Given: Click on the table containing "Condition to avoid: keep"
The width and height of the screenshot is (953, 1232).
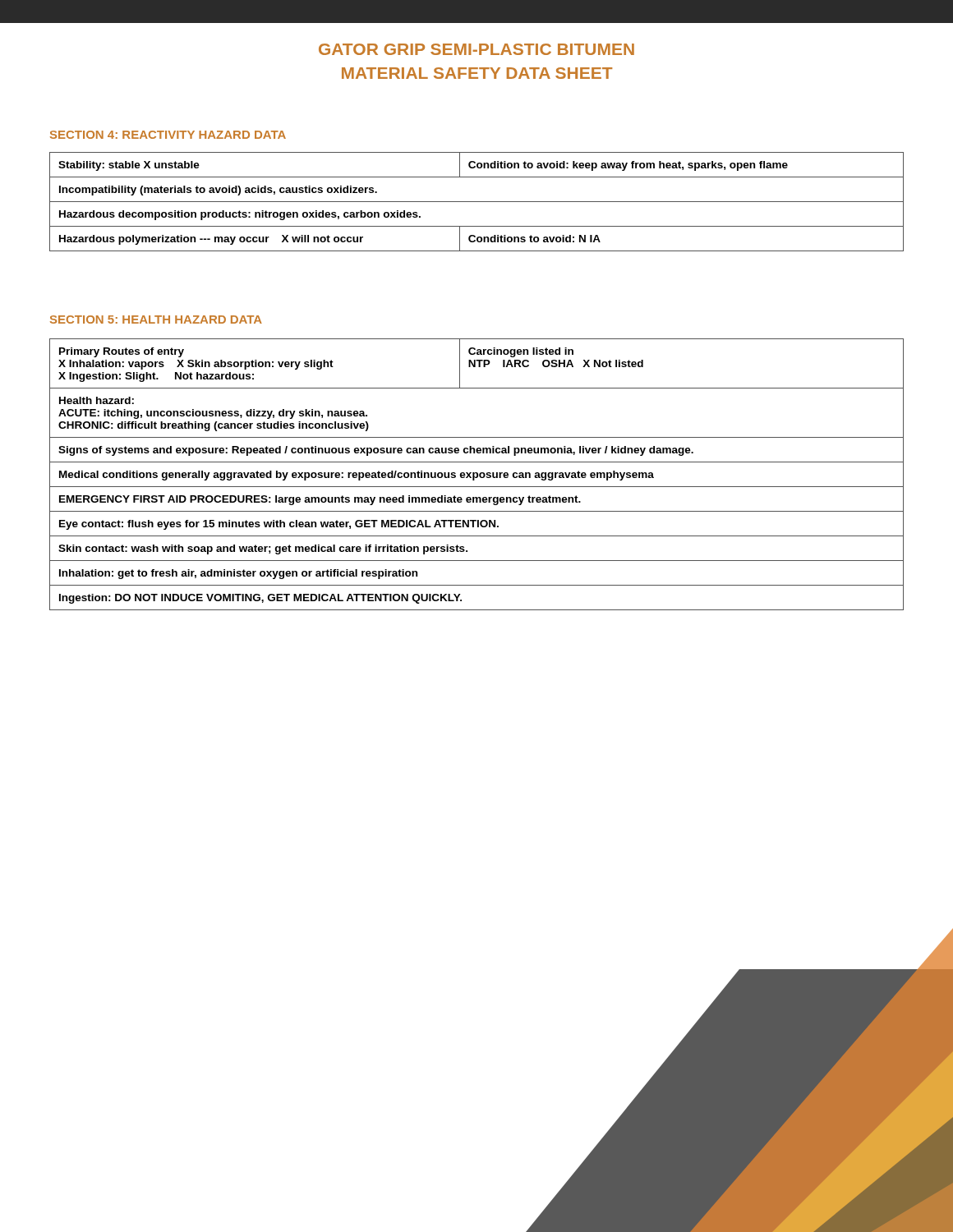Looking at the screenshot, I should coord(476,202).
